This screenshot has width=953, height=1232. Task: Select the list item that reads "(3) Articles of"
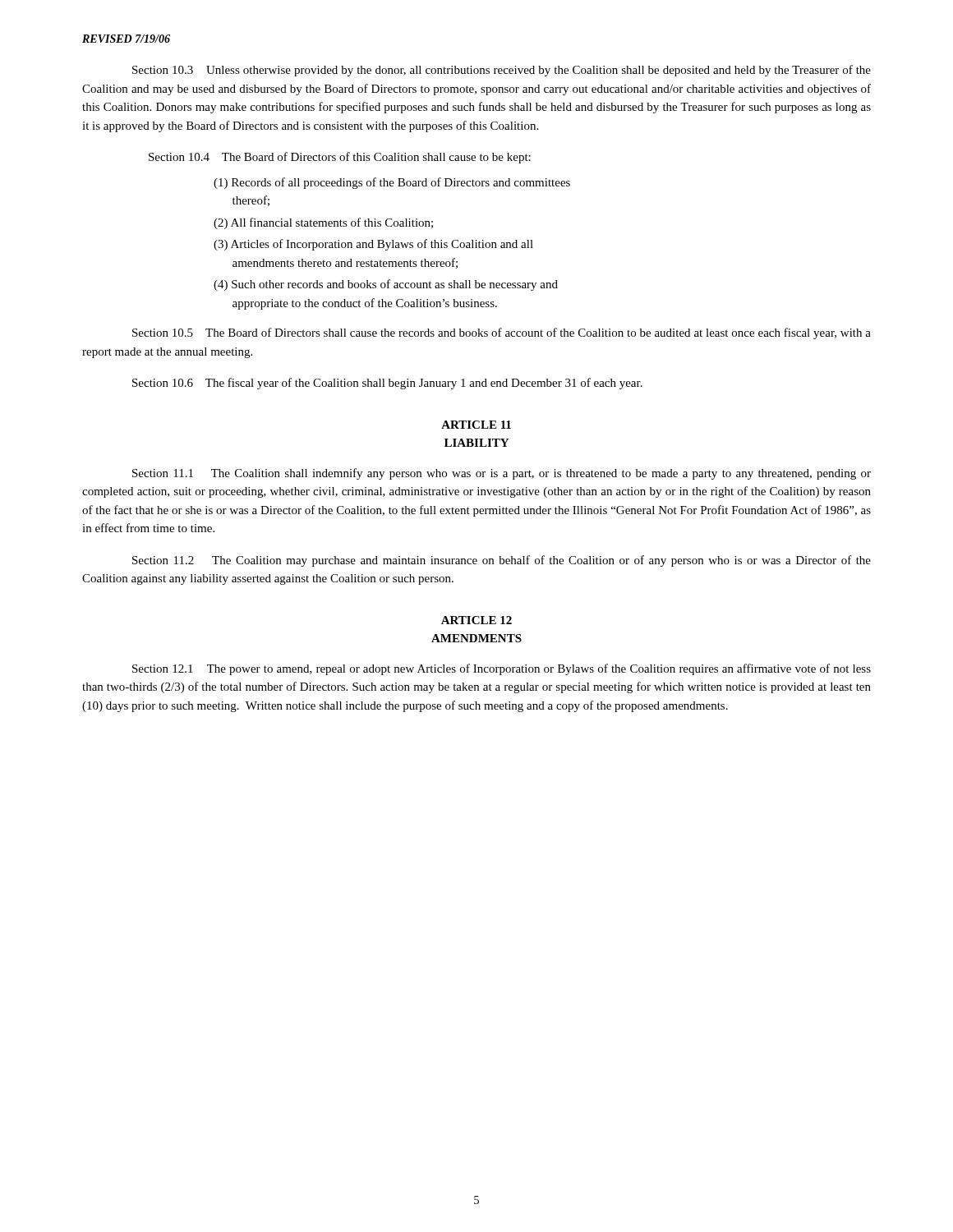(373, 253)
